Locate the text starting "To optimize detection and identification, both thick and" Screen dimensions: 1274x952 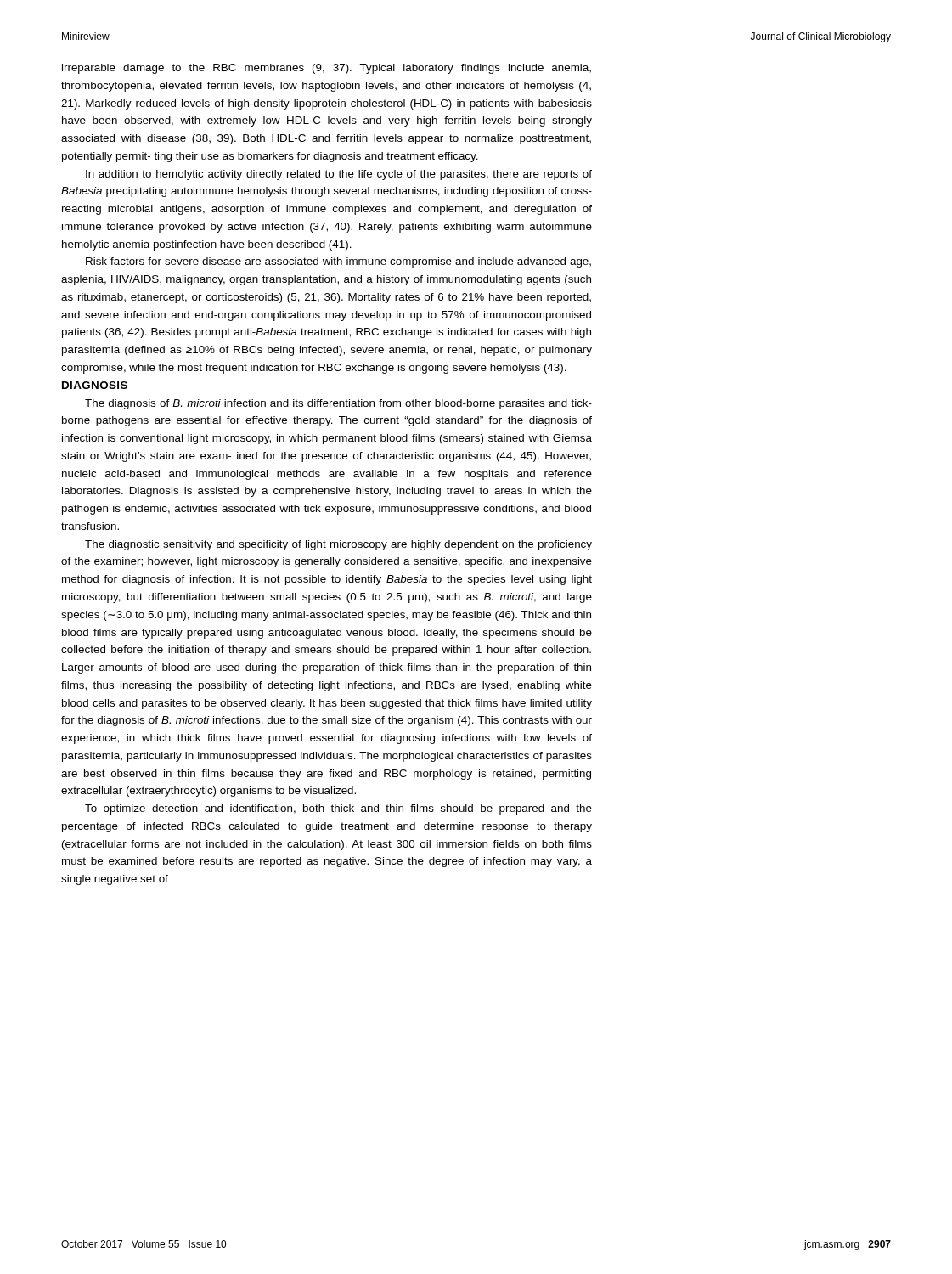[x=327, y=844]
